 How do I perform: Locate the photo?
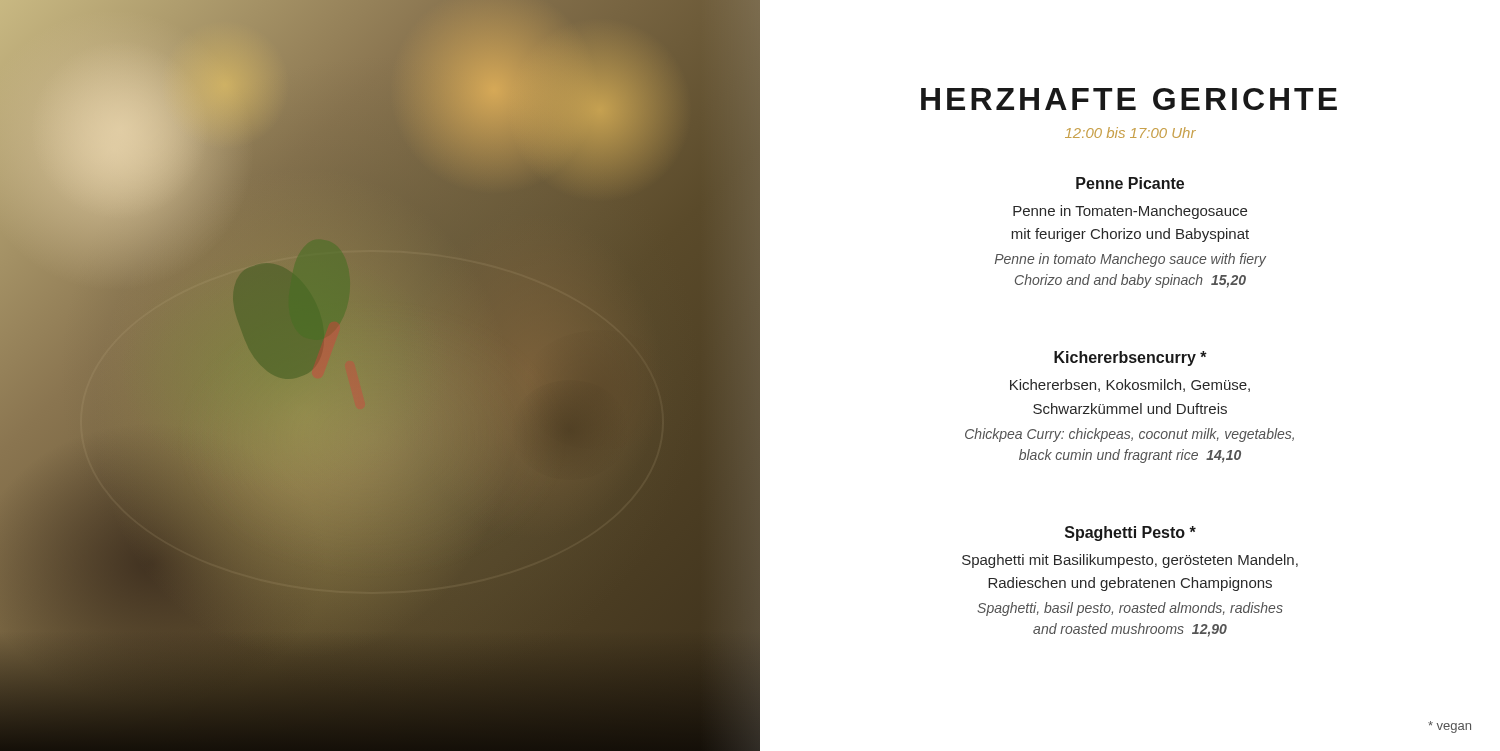coord(380,376)
